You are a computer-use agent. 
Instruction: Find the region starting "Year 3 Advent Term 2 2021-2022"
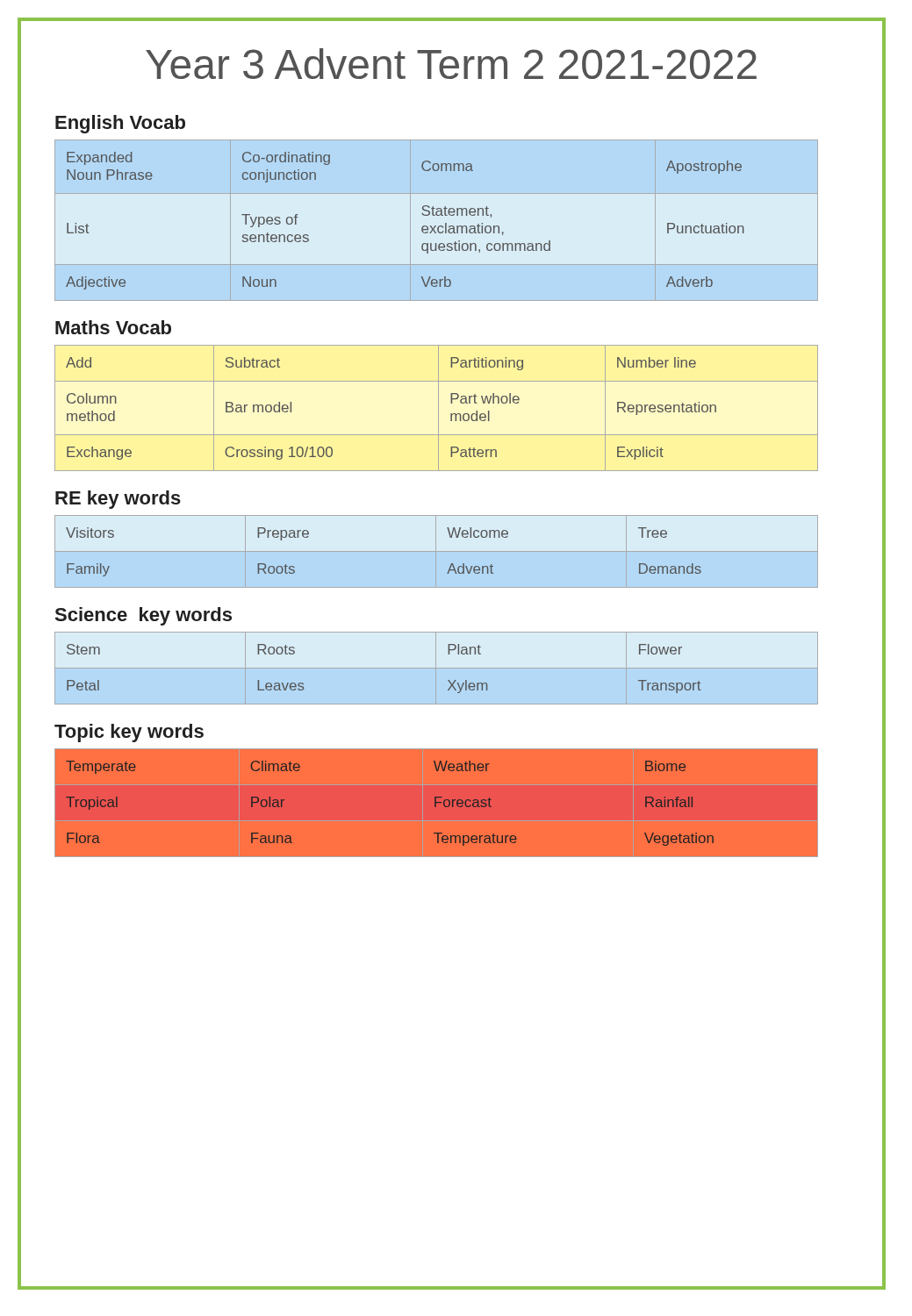(452, 67)
